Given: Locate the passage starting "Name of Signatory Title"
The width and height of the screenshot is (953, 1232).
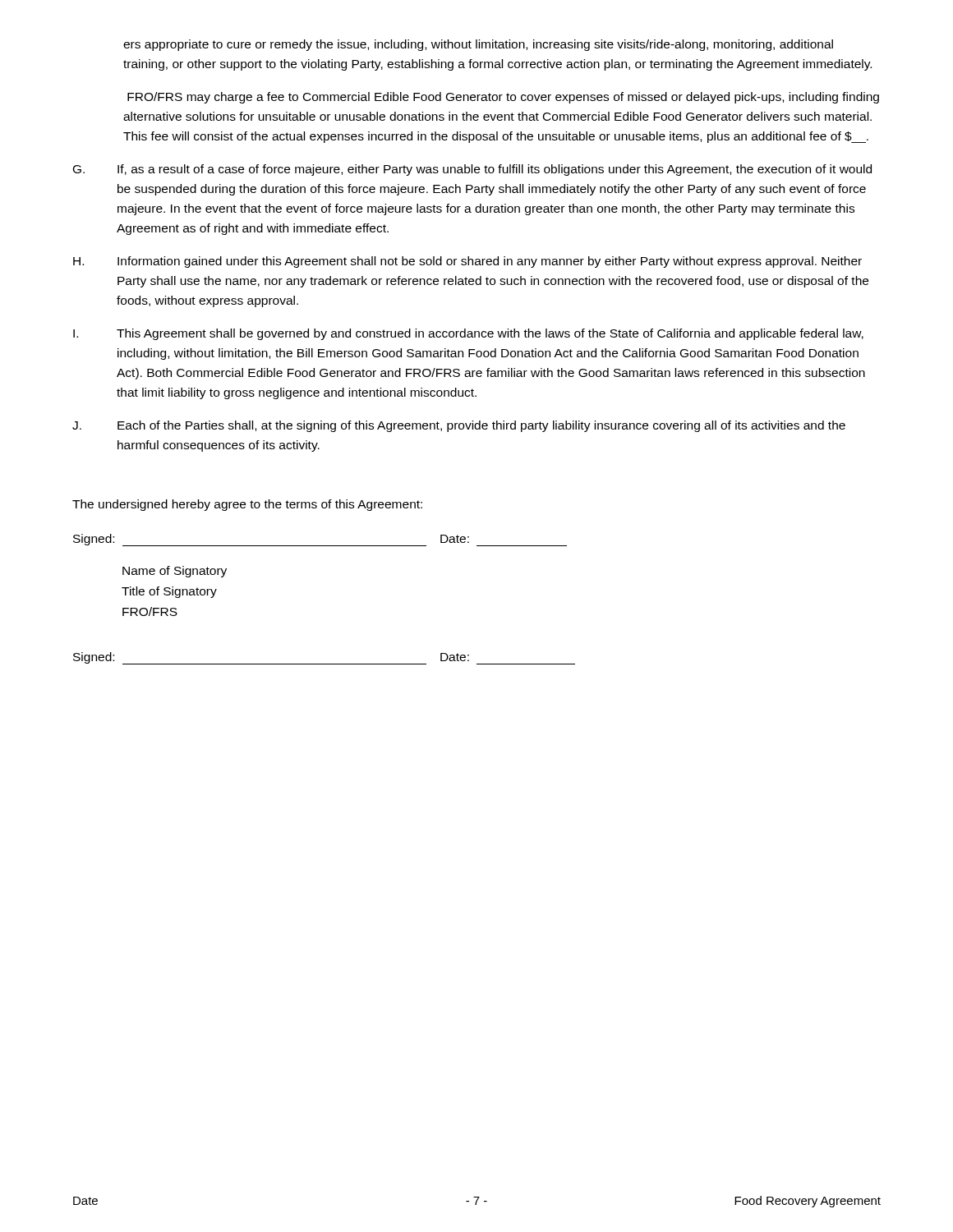Looking at the screenshot, I should click(174, 591).
